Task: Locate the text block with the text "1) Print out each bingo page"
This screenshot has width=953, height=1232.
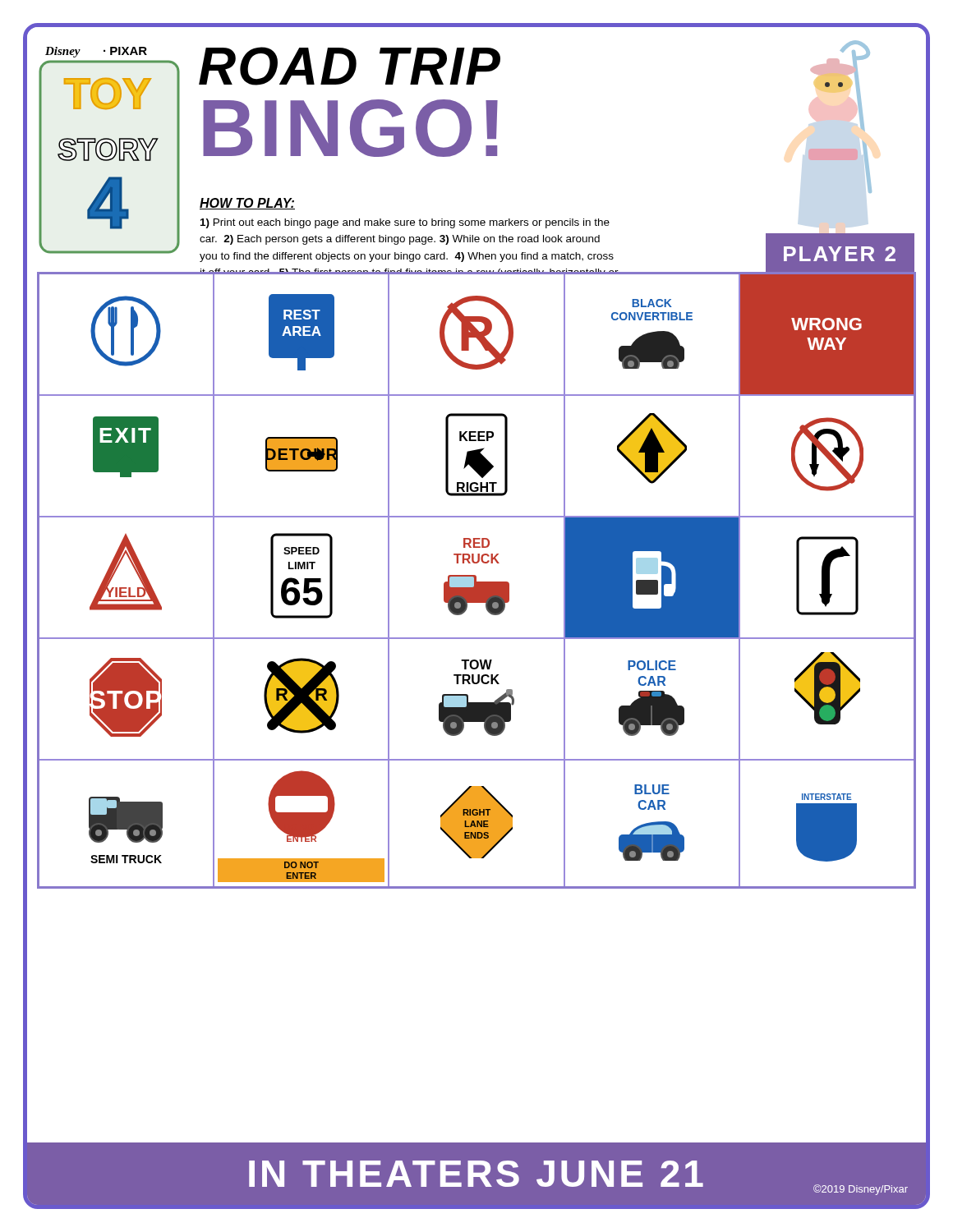Action: tap(409, 255)
